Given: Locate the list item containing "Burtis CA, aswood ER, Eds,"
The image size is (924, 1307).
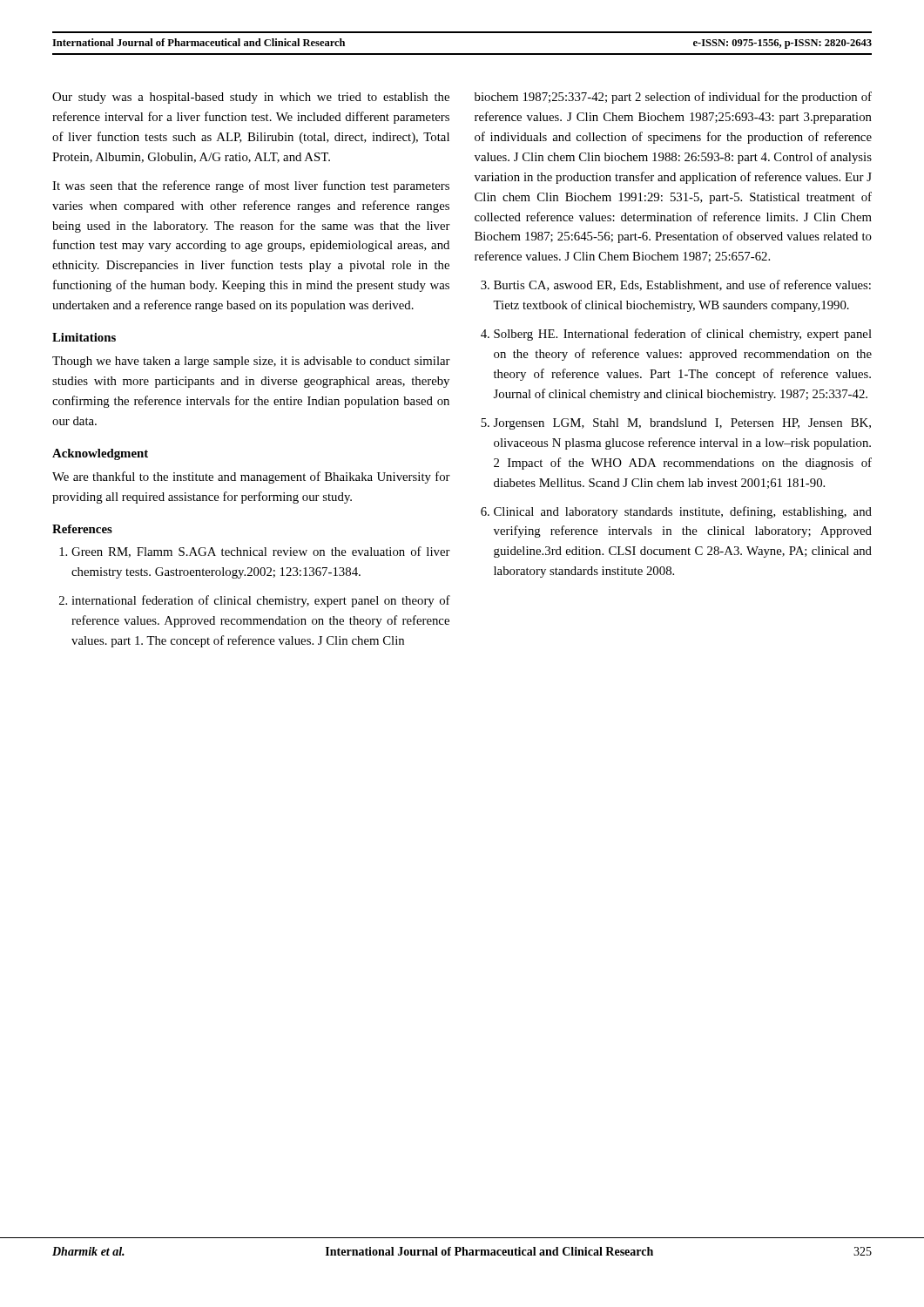Looking at the screenshot, I should point(683,295).
